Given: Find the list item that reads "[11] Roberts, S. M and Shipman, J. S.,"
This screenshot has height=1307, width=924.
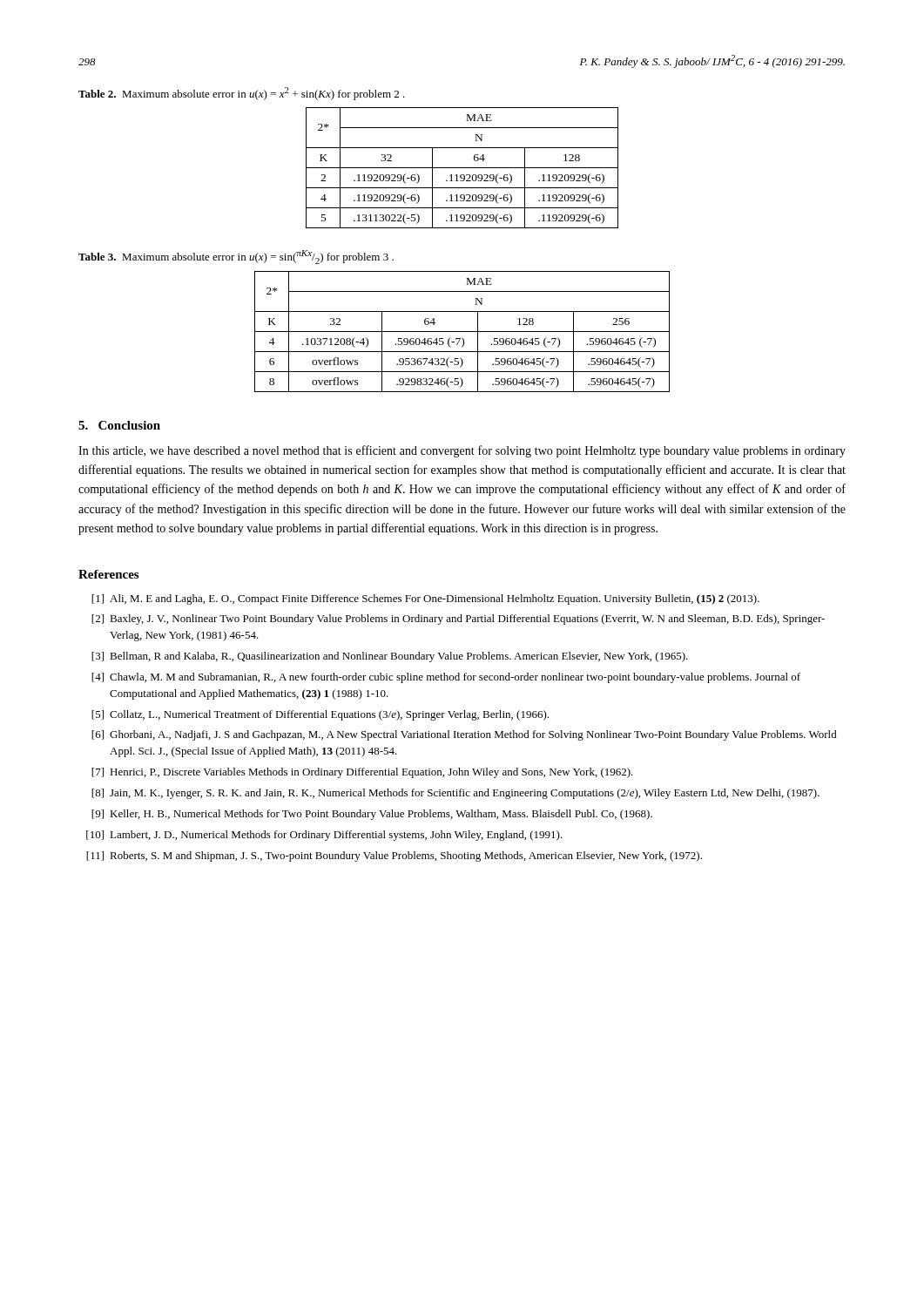Looking at the screenshot, I should click(x=462, y=856).
